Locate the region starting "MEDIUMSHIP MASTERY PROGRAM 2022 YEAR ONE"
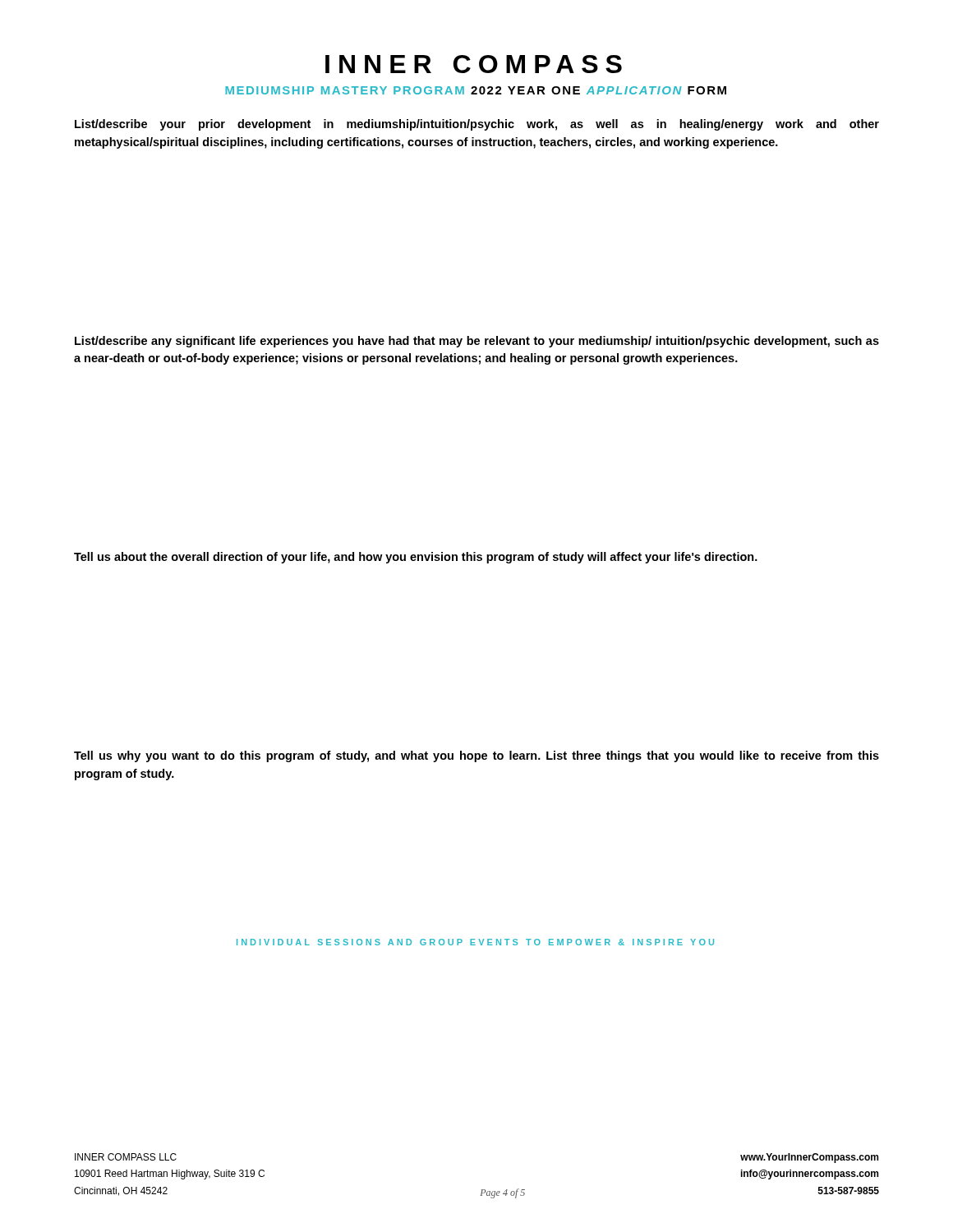Screen dimensions: 1232x953 coord(476,90)
